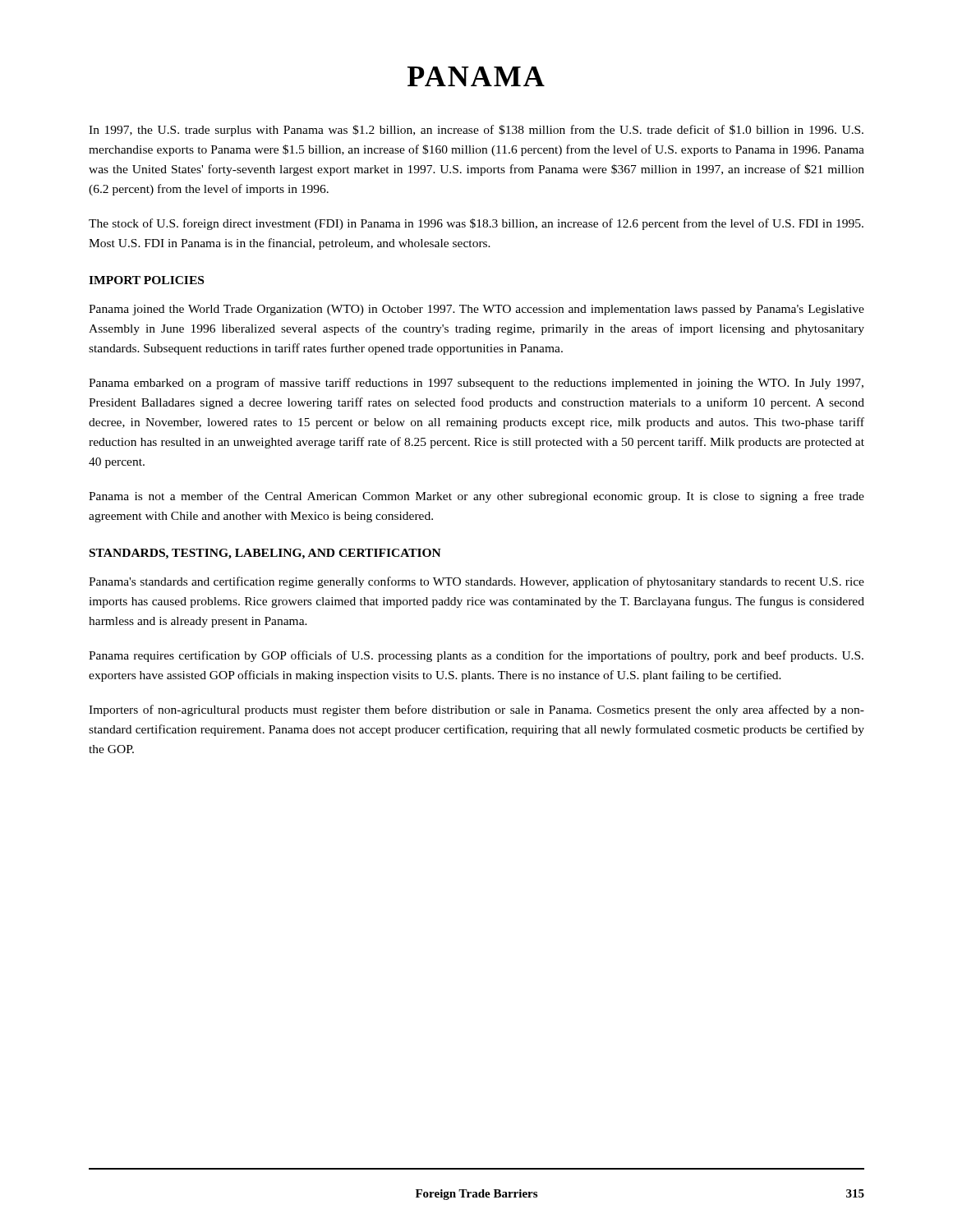Select the section header that says "IMPORT POLICIES"
953x1232 pixels.
tap(147, 280)
